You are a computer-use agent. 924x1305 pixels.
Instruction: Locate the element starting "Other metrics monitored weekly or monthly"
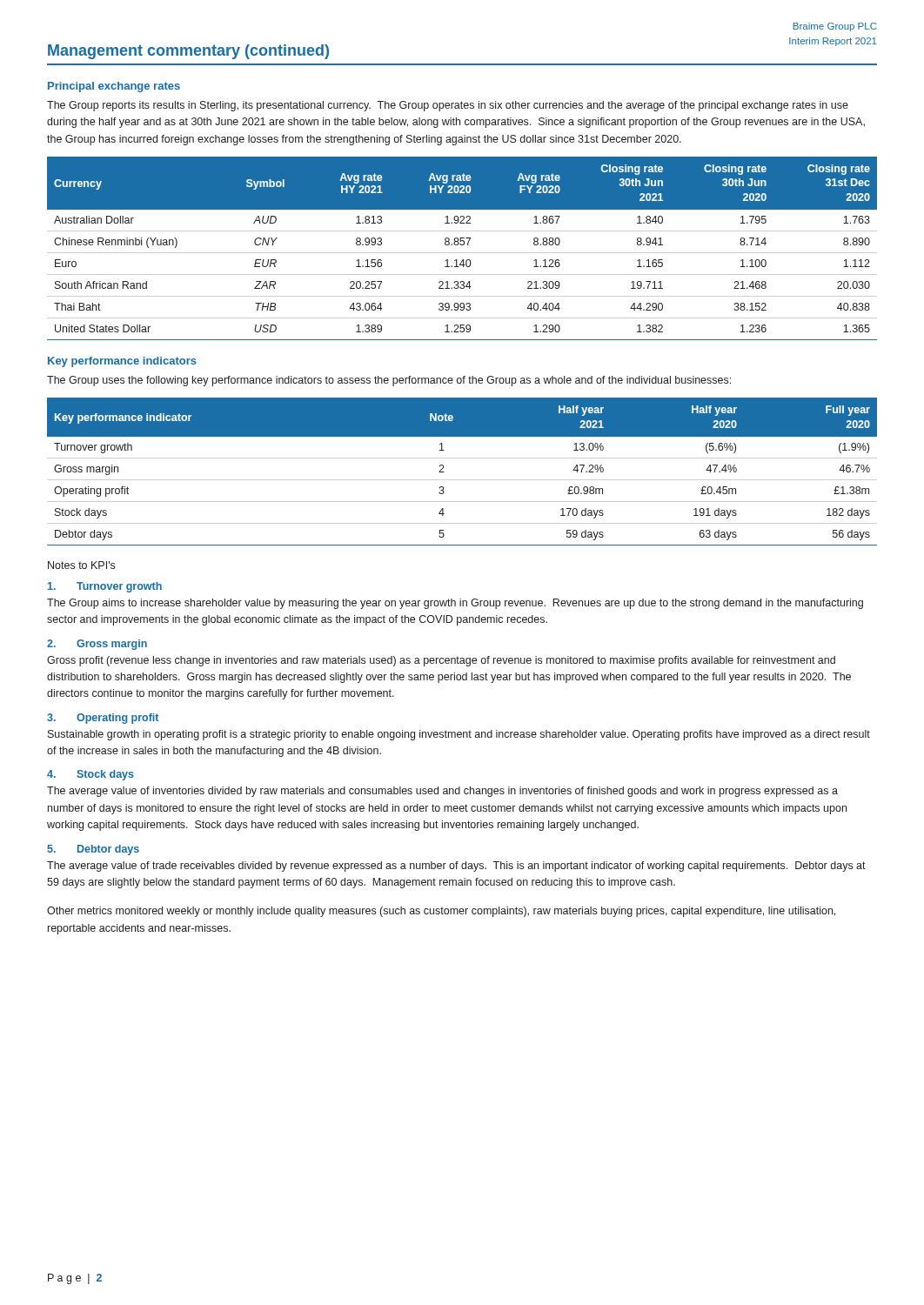(442, 920)
